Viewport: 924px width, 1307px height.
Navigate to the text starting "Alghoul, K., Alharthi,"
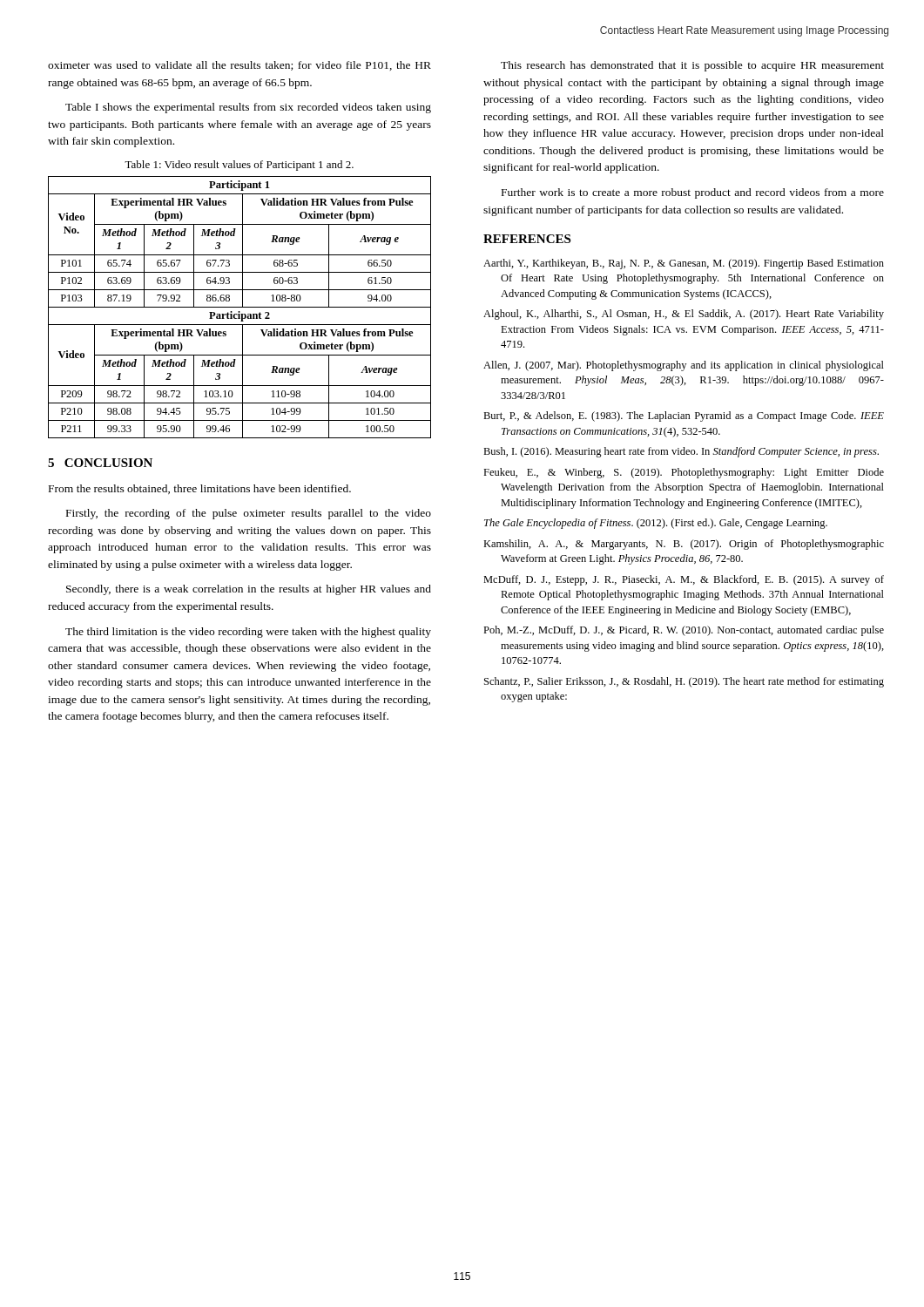pyautogui.click(x=684, y=329)
